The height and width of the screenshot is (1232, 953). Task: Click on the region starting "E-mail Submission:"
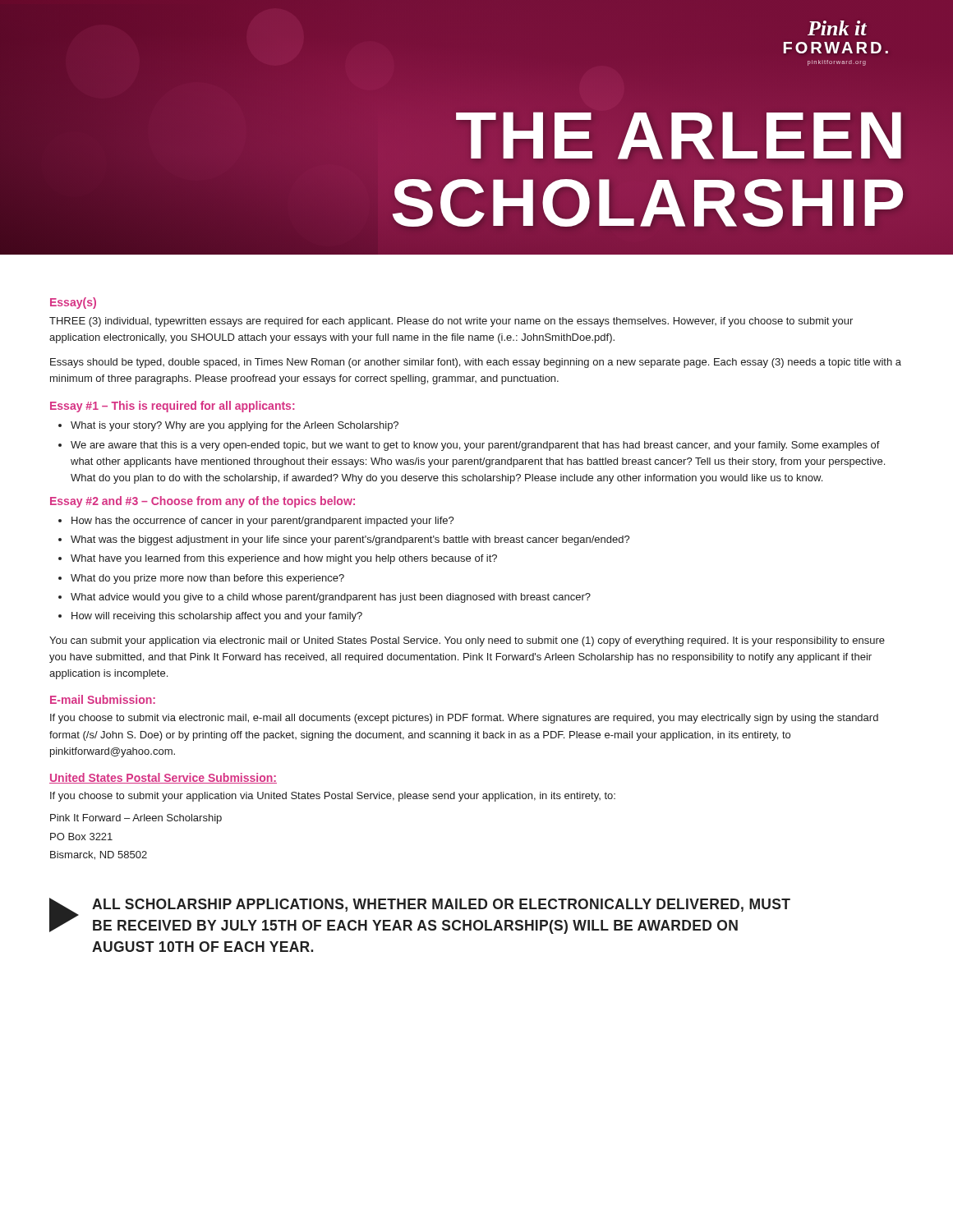(x=103, y=700)
